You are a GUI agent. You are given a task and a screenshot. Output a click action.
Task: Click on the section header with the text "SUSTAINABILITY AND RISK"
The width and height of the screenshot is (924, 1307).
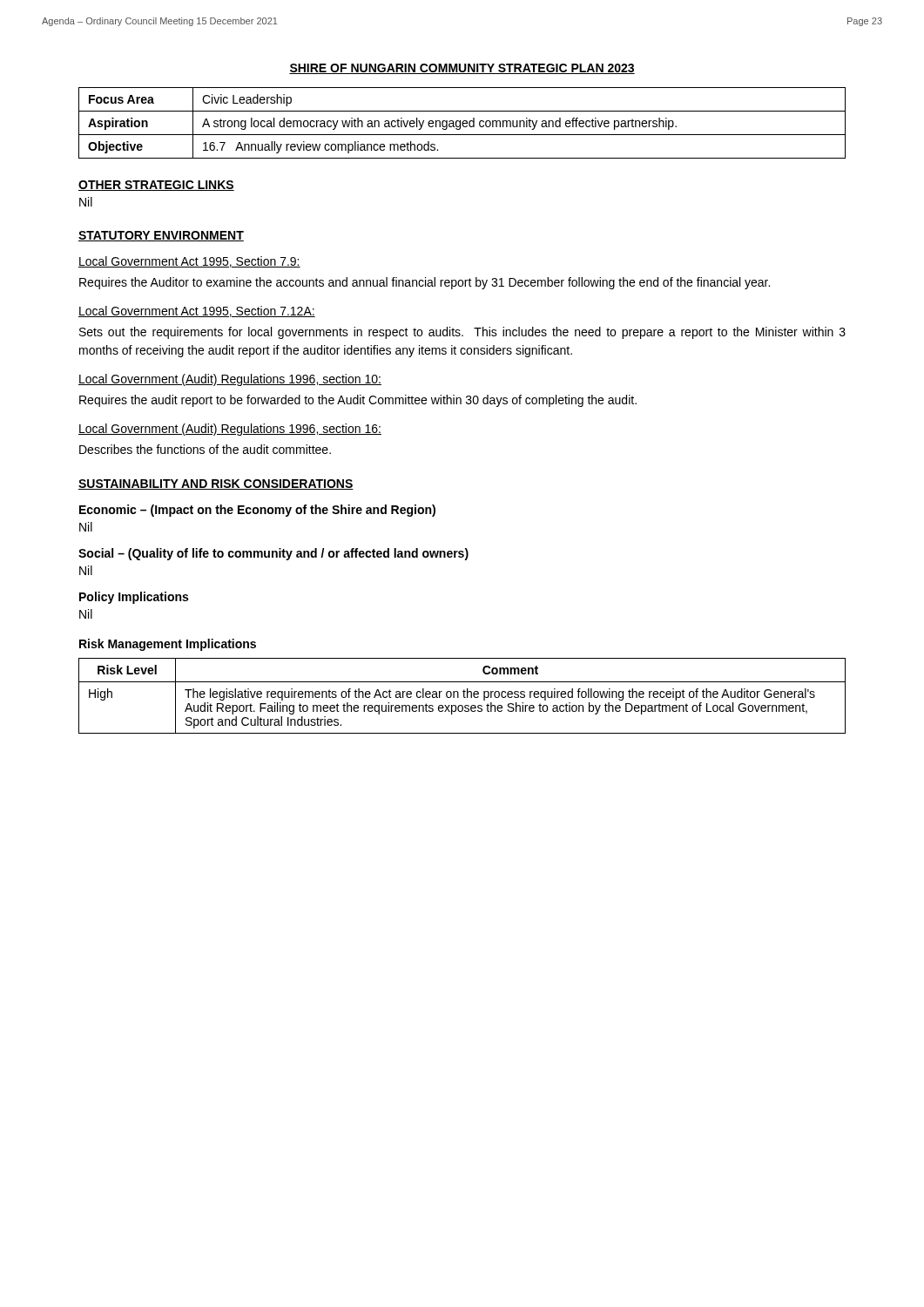pos(216,484)
